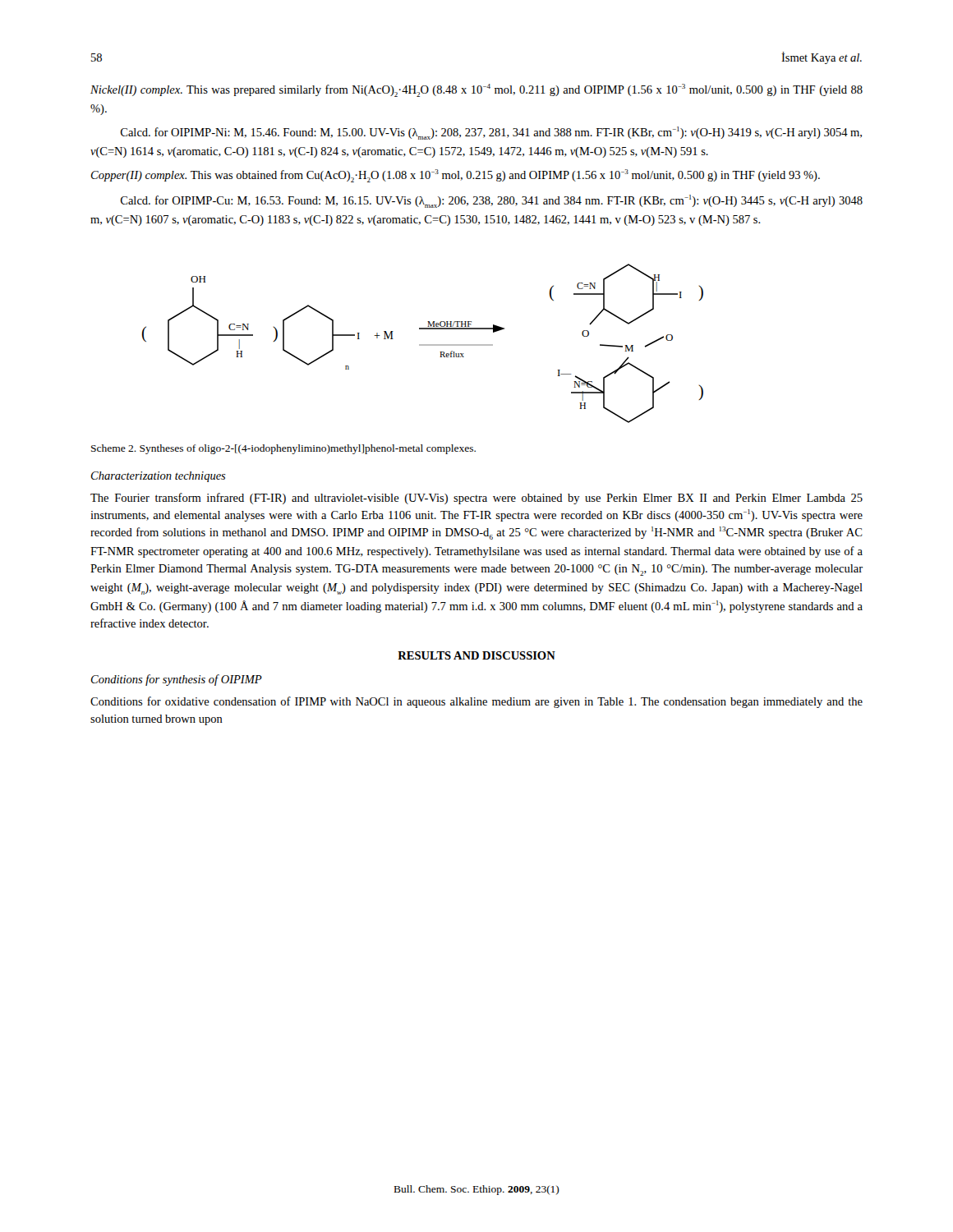Image resolution: width=953 pixels, height=1232 pixels.
Task: Click on the caption containing "Scheme 2. Syntheses of"
Action: [283, 448]
